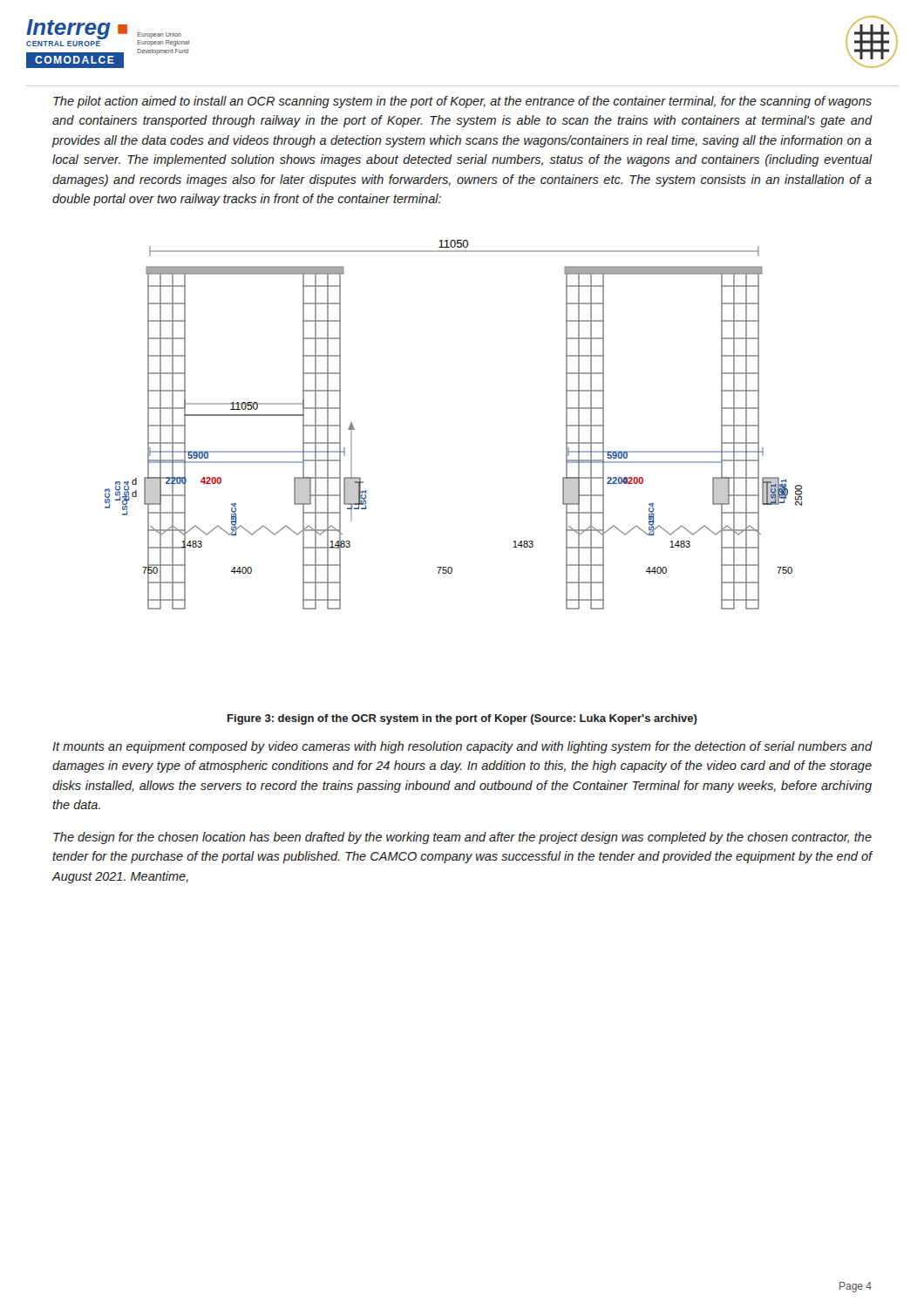Select the engineering diagram
The width and height of the screenshot is (924, 1308).
[462, 465]
